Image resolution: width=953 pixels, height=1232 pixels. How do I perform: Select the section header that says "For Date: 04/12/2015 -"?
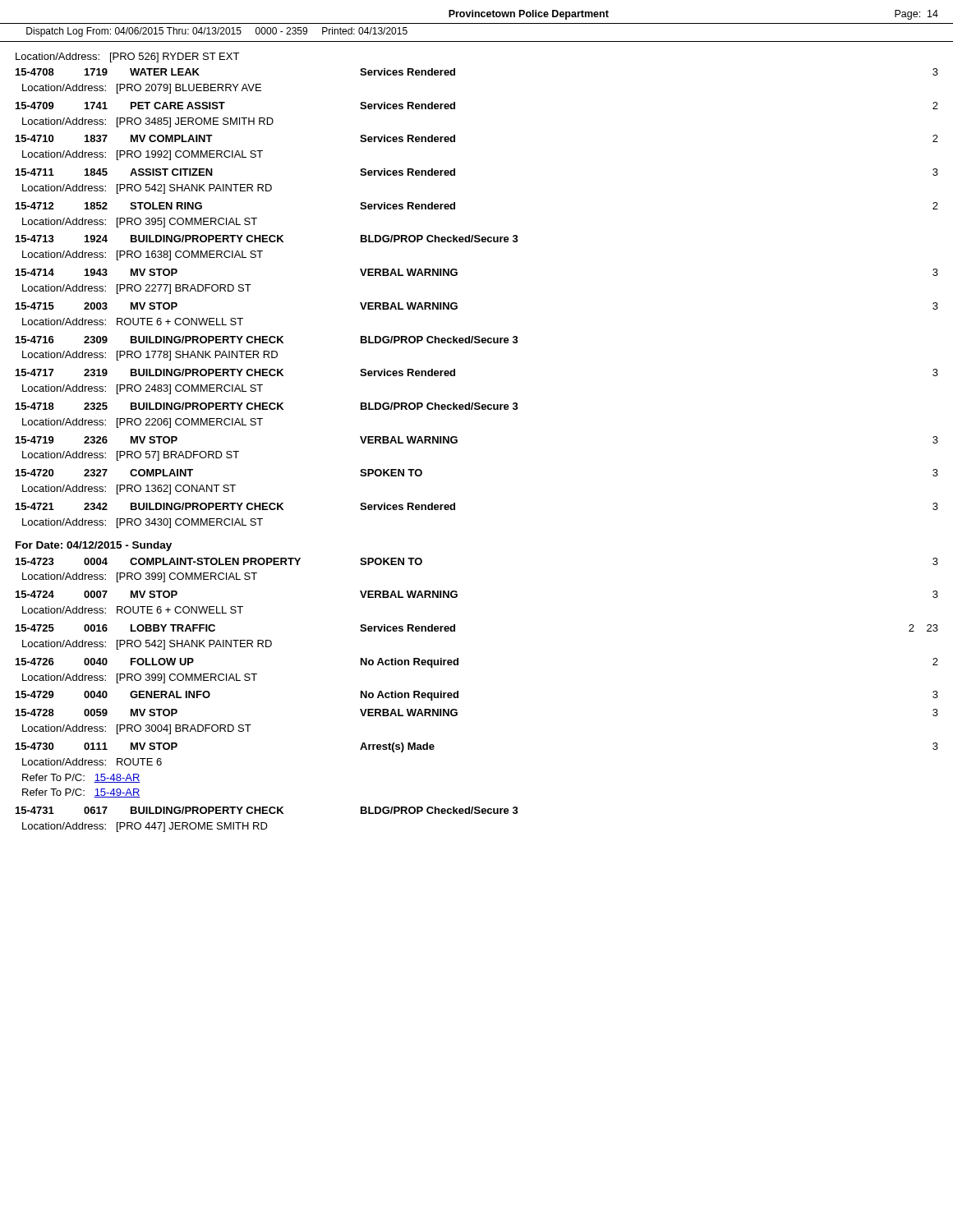93,545
